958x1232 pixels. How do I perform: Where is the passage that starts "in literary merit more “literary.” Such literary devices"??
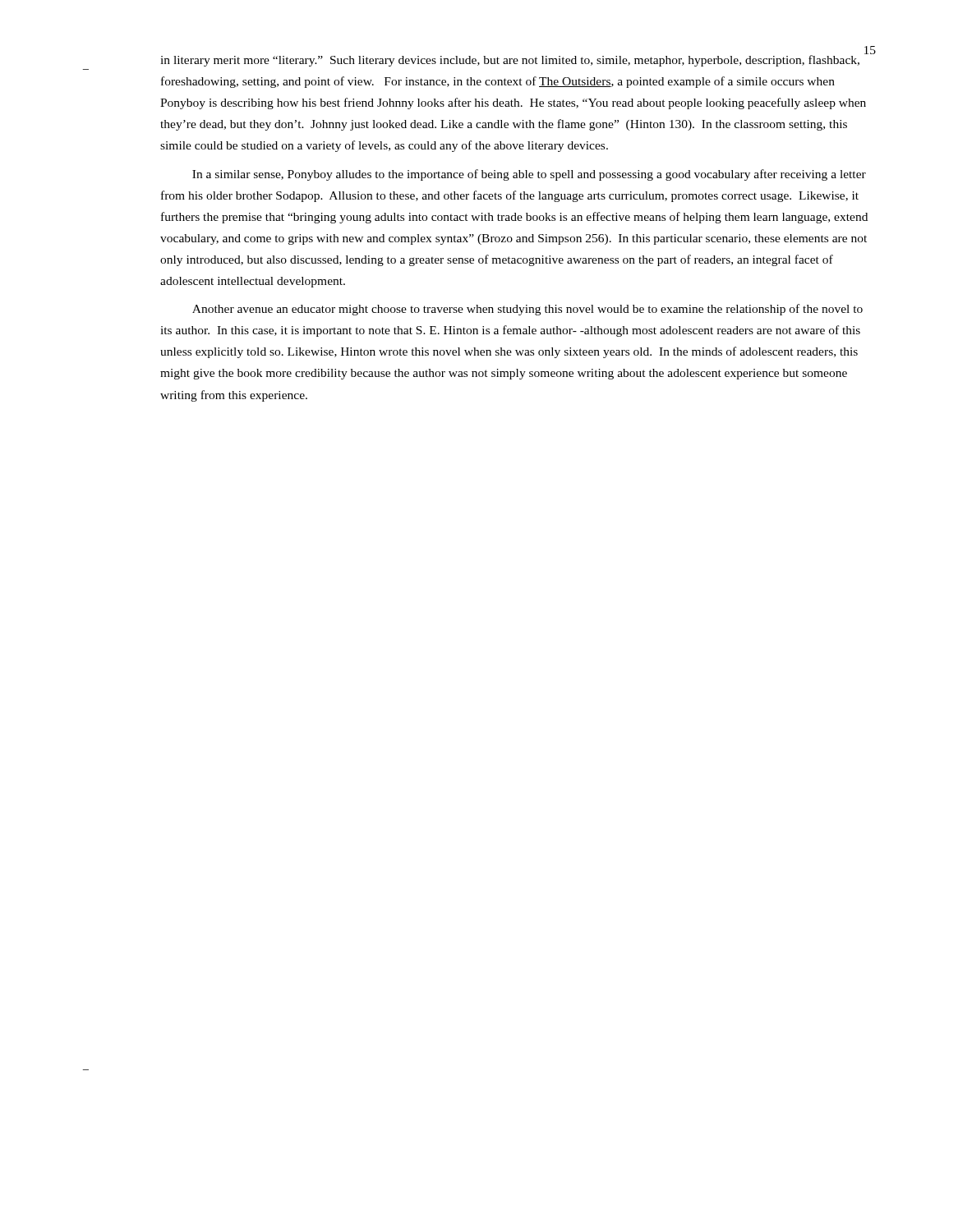point(513,102)
